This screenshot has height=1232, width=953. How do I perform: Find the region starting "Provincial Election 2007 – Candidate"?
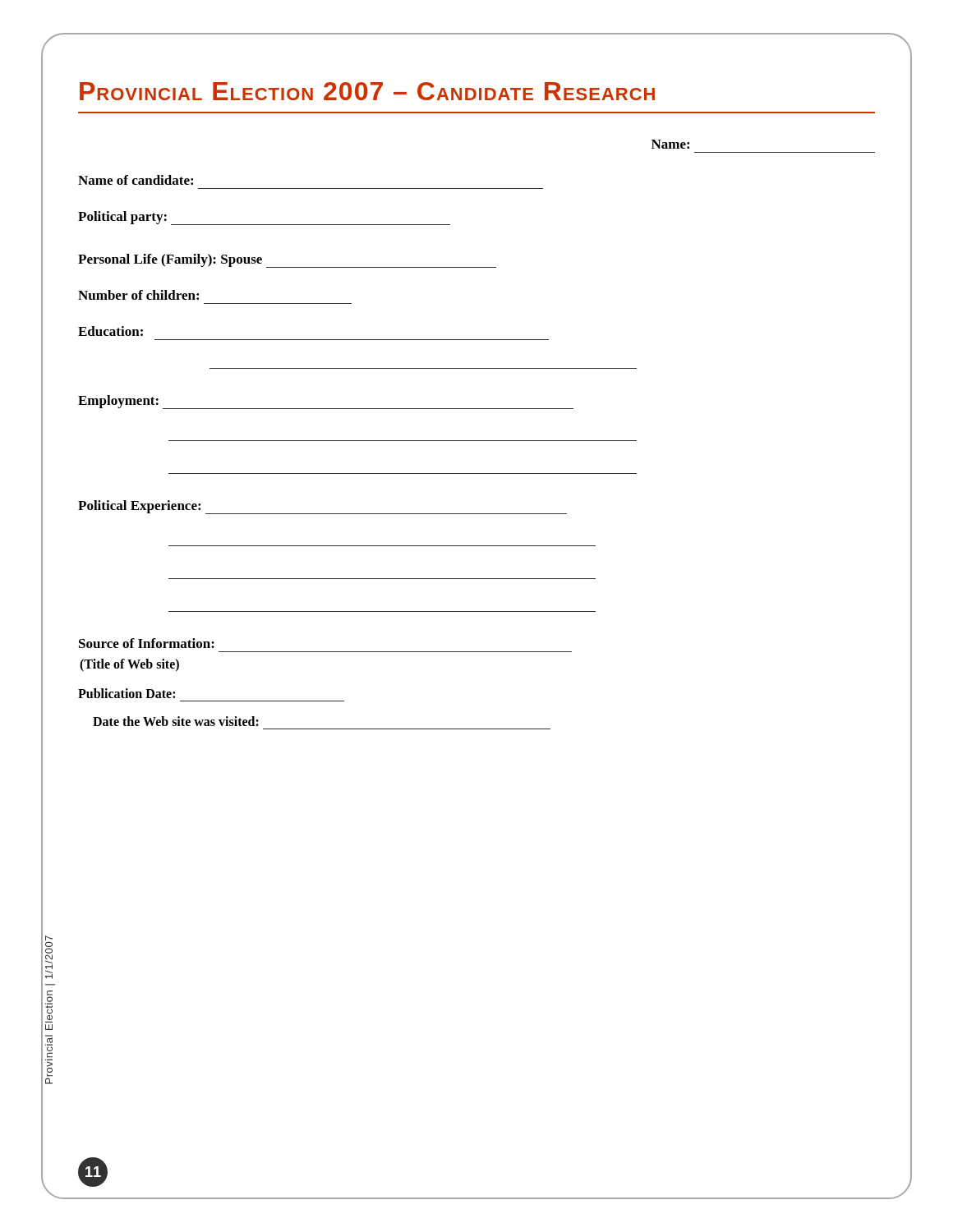476,95
